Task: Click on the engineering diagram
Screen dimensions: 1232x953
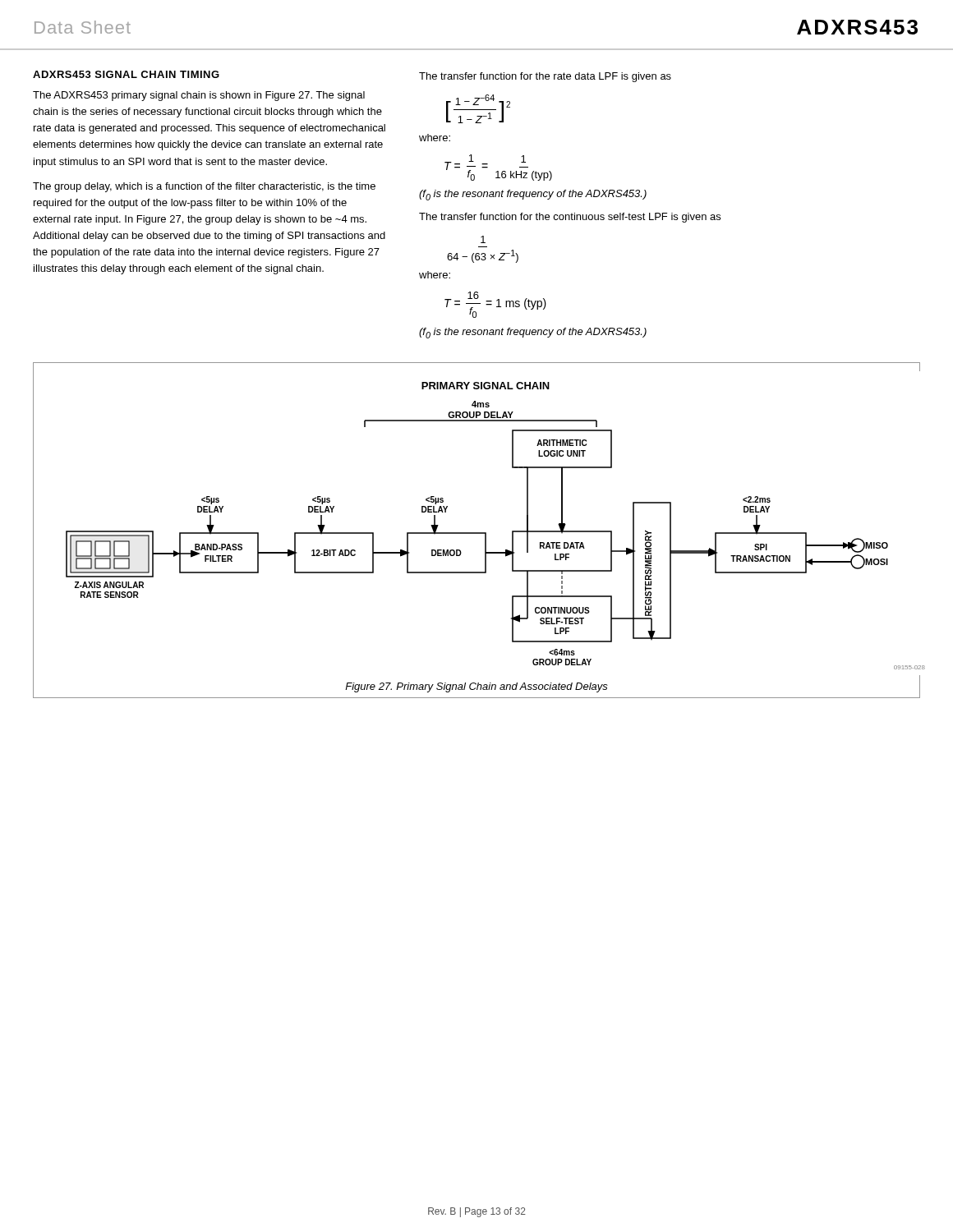Action: pos(476,523)
